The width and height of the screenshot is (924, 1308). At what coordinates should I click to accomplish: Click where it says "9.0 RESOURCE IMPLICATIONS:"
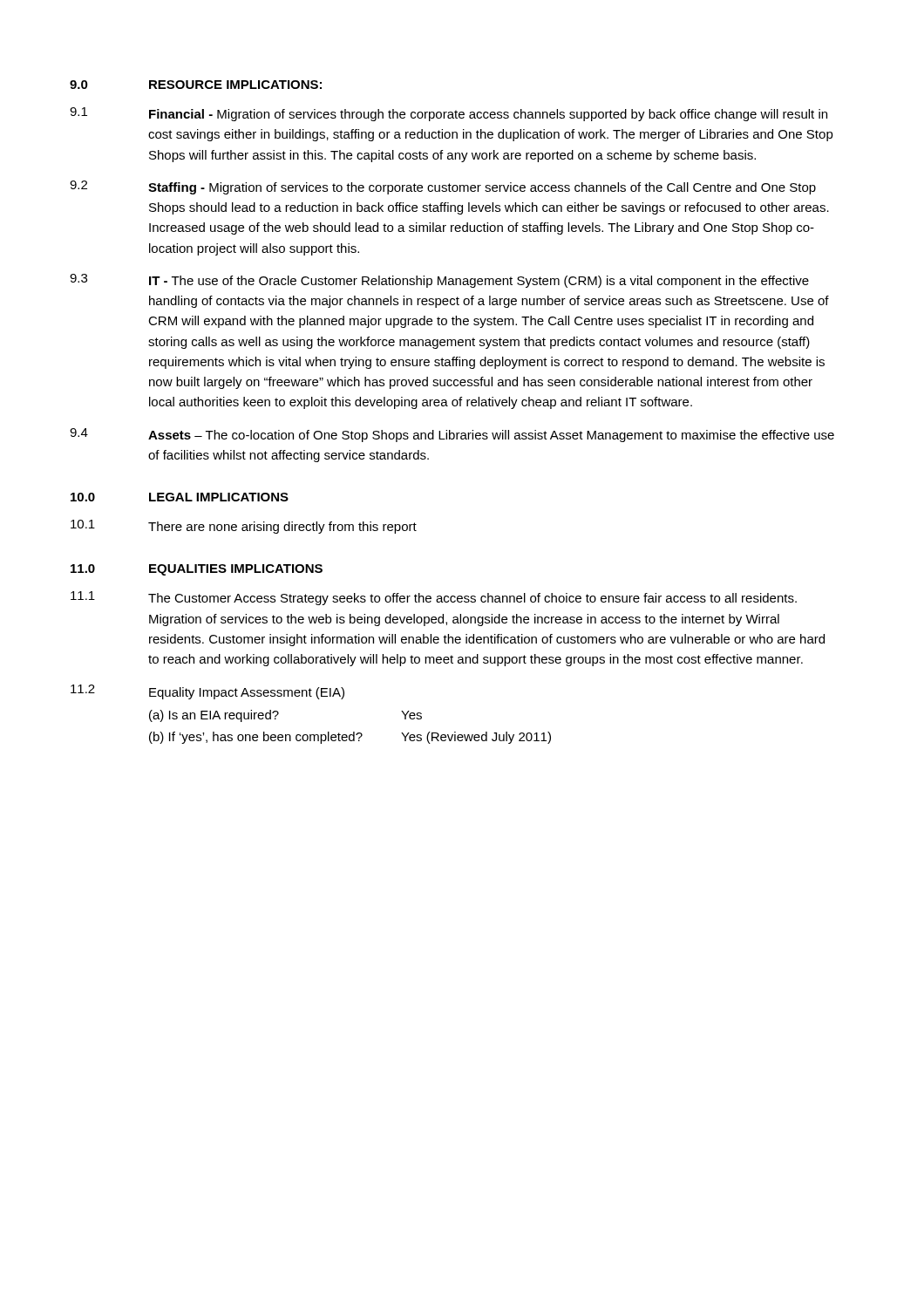click(196, 84)
